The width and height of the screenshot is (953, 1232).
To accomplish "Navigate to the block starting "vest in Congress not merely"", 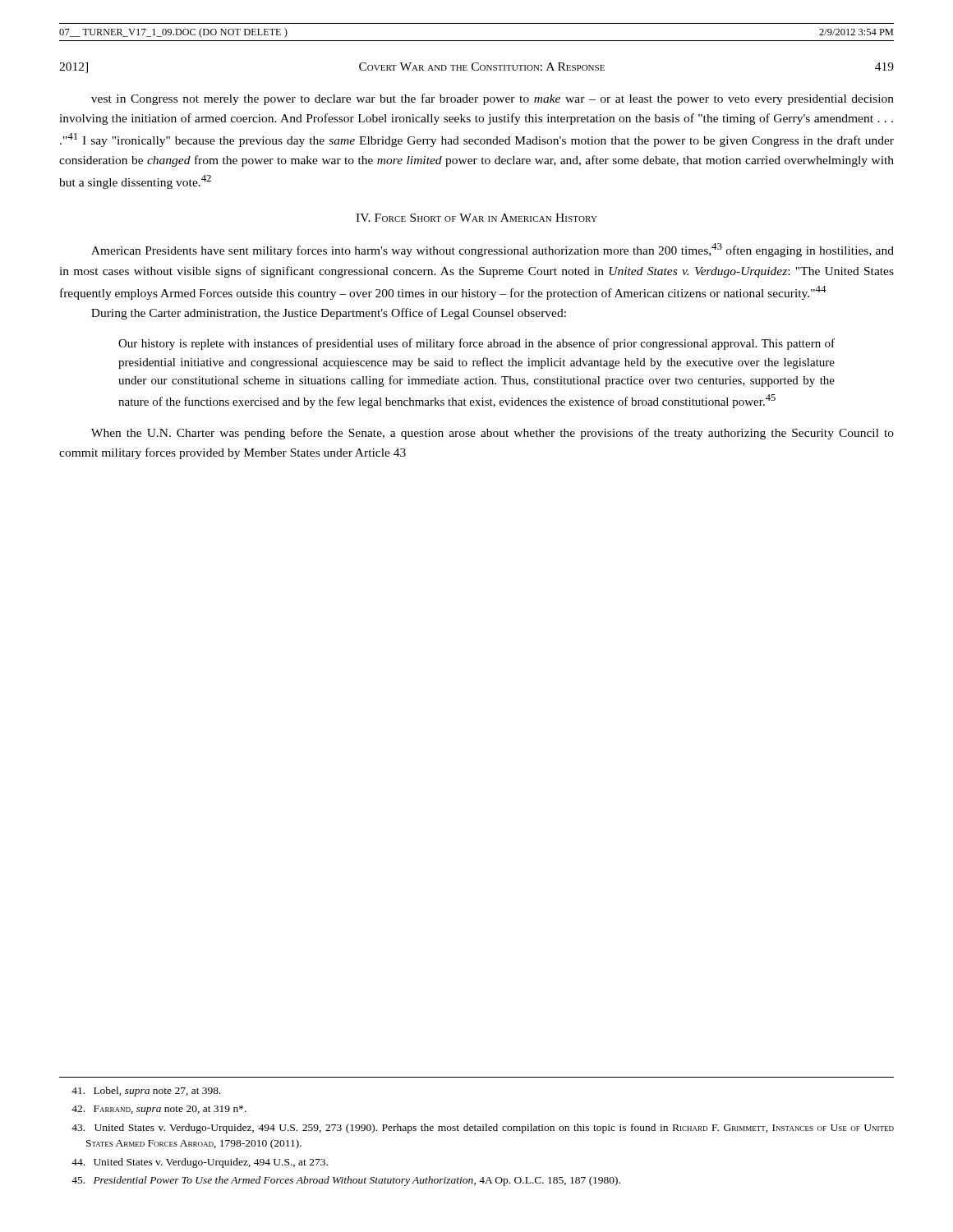I will pyautogui.click(x=476, y=141).
